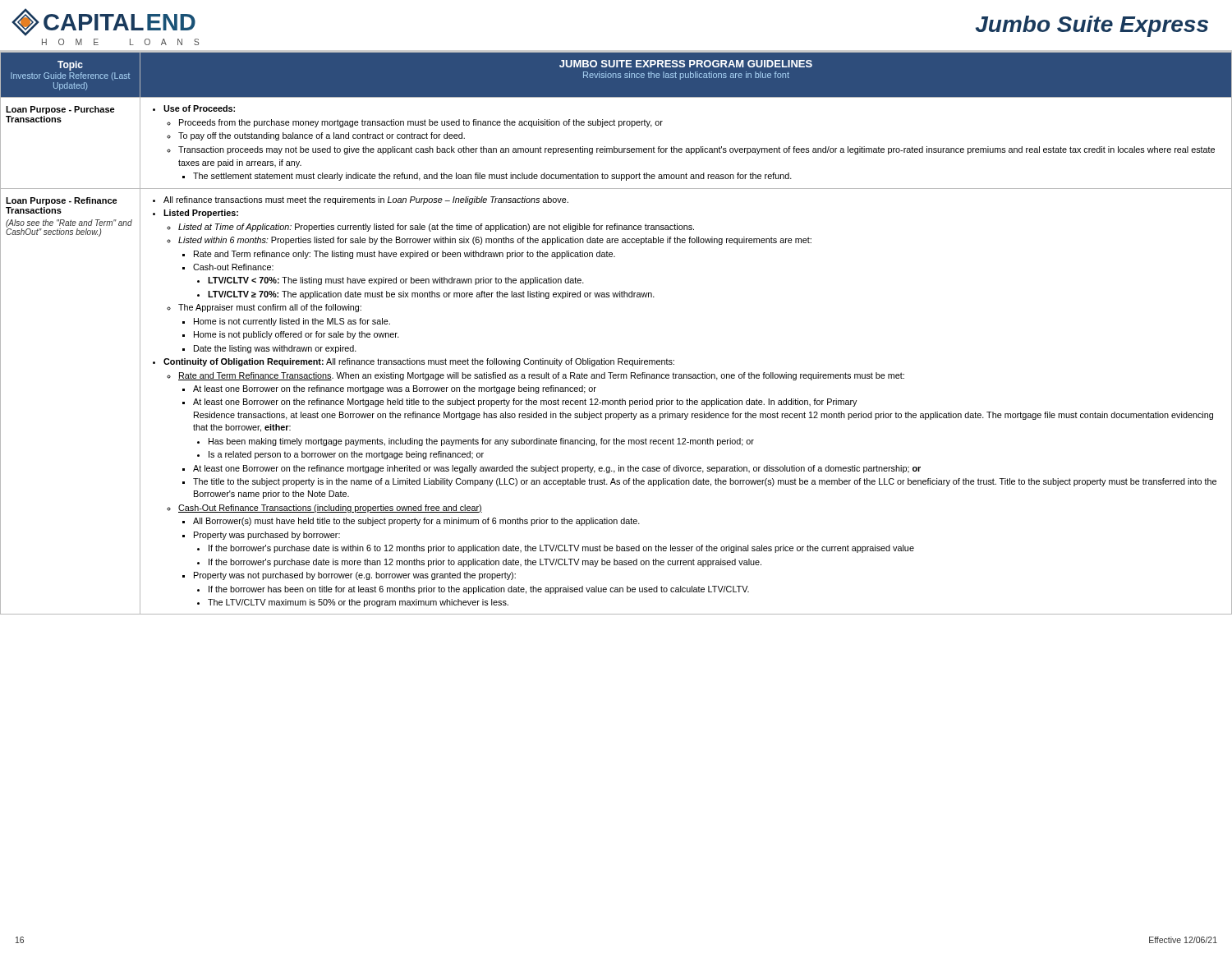Find the list item that reads "Use of Proceeds: Proceeds from the purchase"

(x=693, y=143)
